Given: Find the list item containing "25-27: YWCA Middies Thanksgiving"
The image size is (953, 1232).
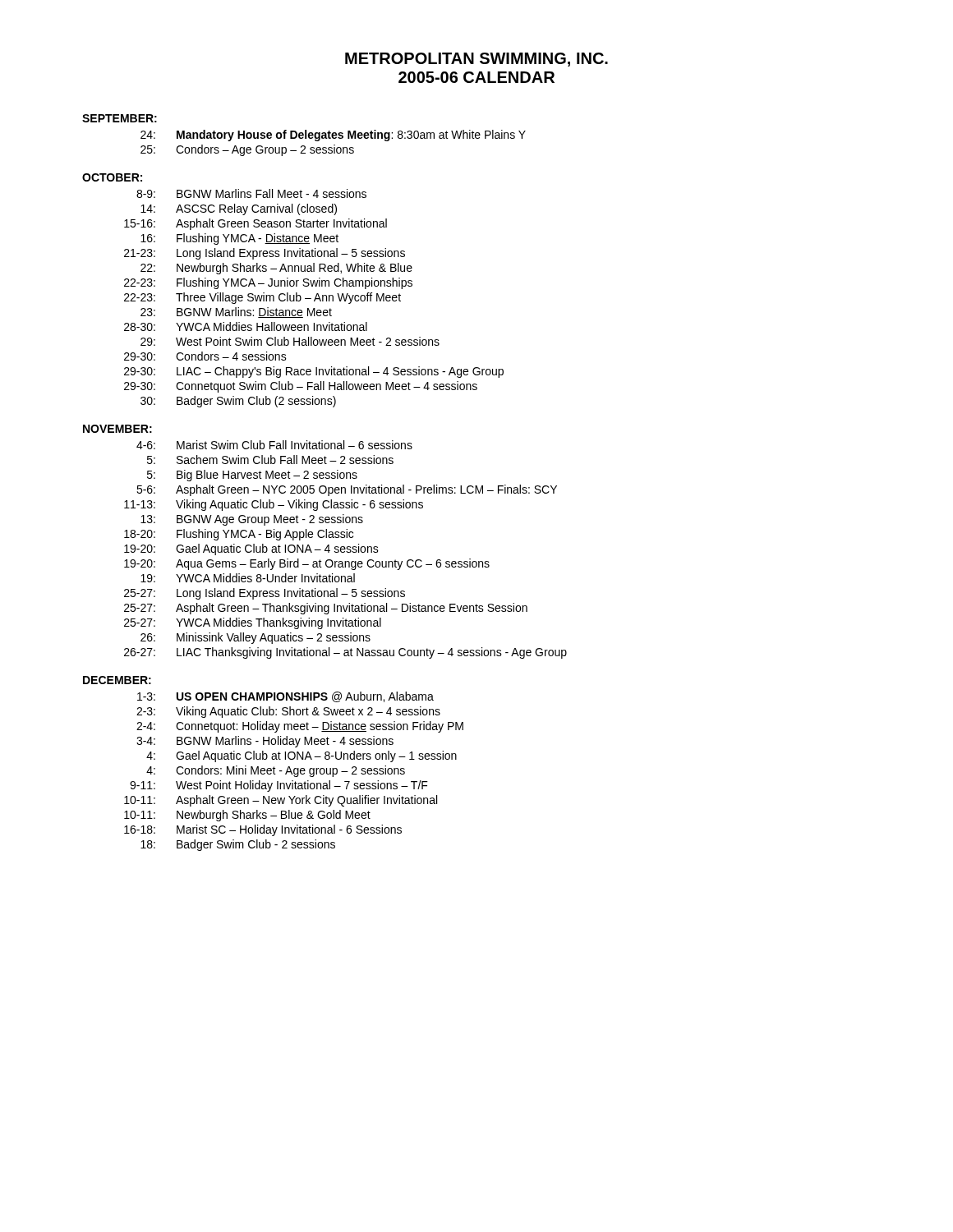Looking at the screenshot, I should click(x=476, y=623).
